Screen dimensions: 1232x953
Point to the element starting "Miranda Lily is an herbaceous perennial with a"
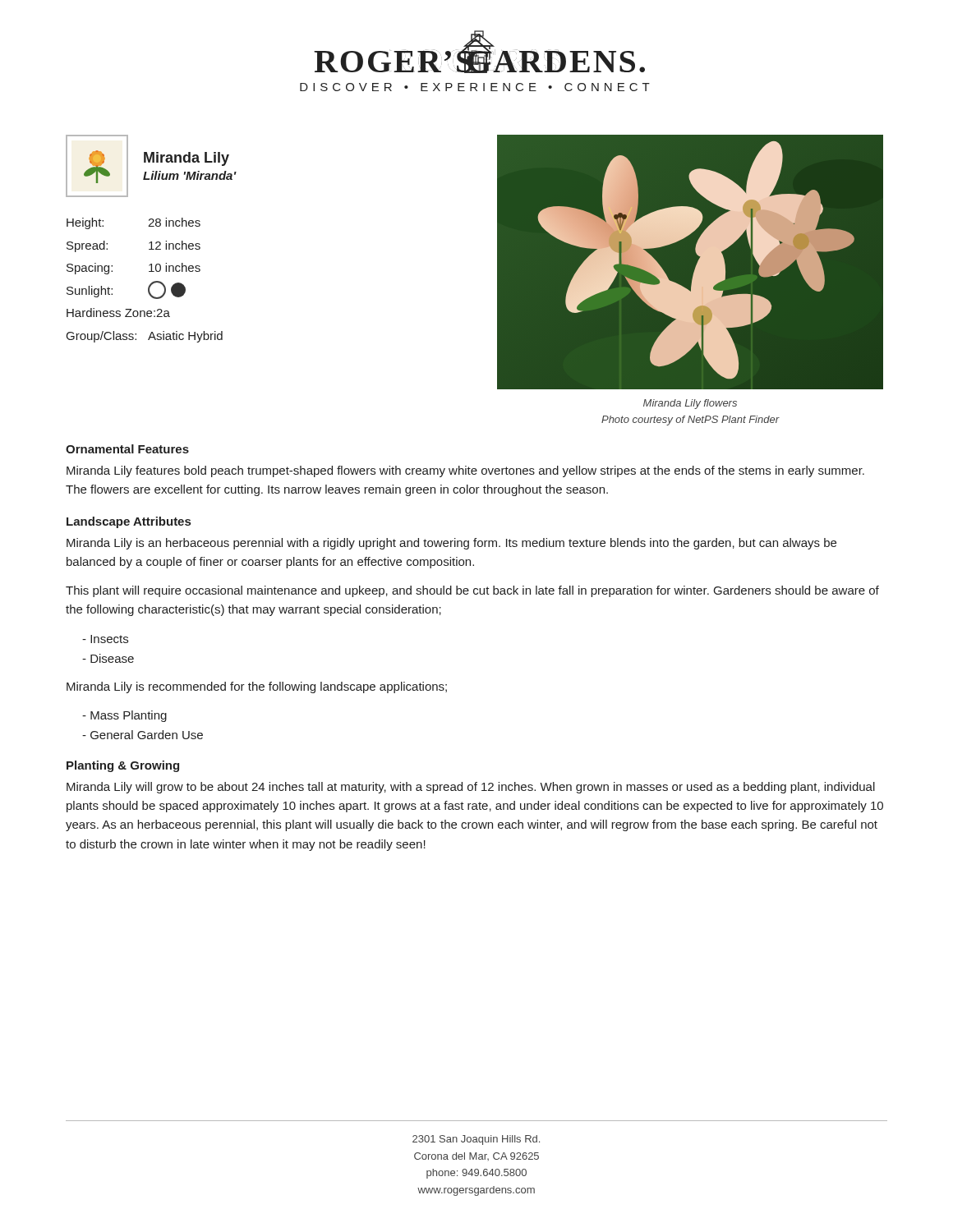coord(451,552)
